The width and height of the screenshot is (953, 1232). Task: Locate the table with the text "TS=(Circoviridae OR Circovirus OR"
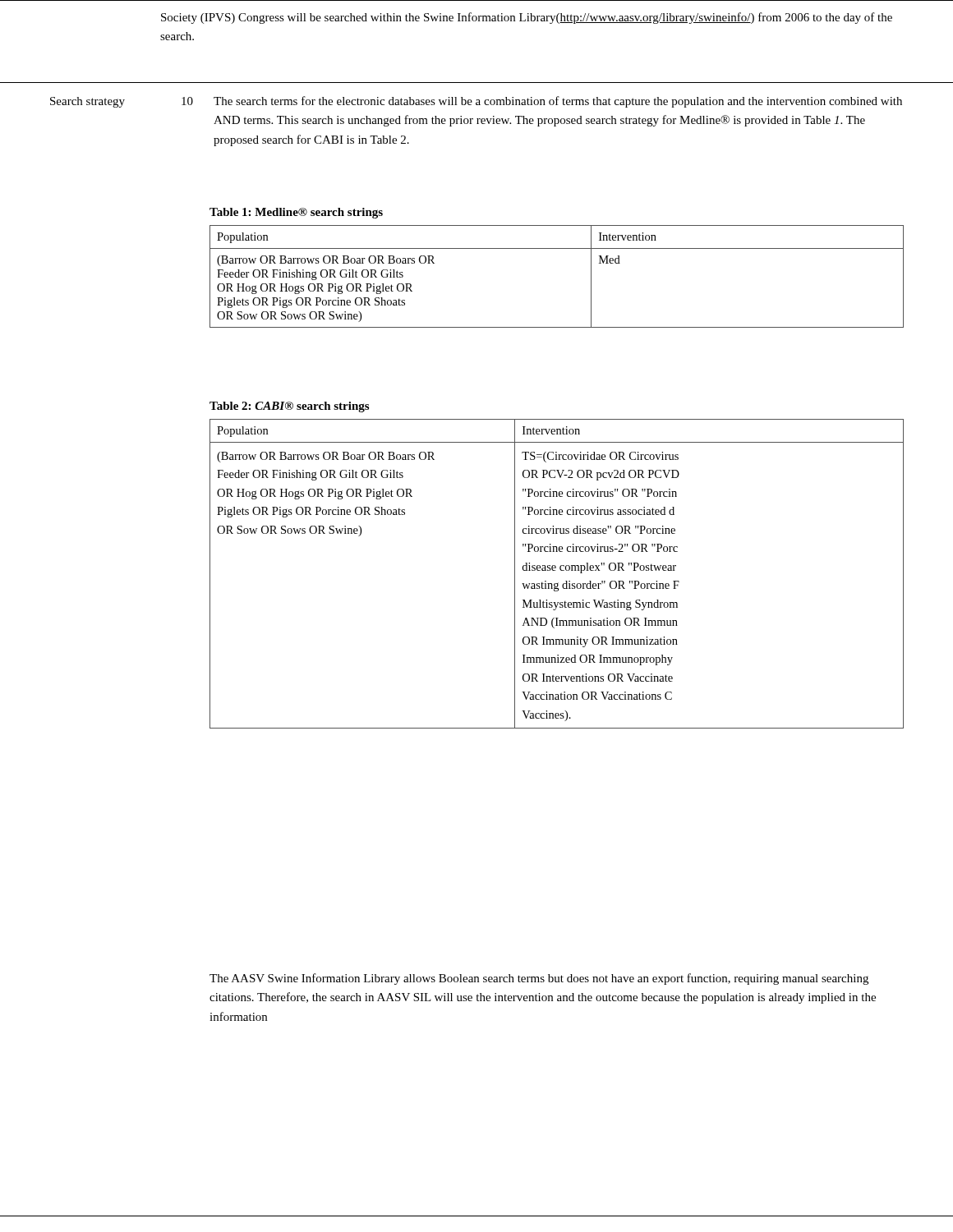[x=557, y=574]
